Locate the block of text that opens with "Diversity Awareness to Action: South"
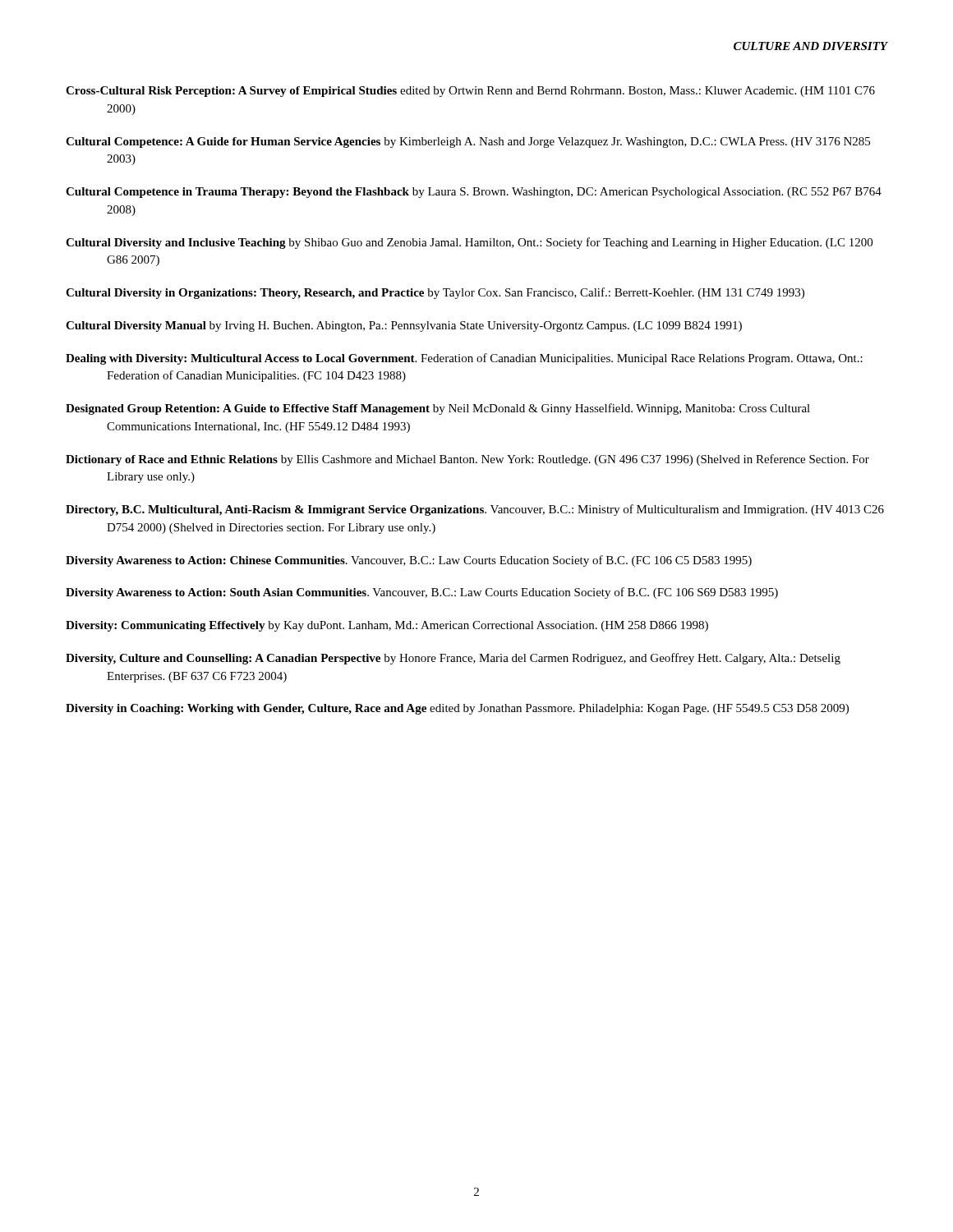 (422, 592)
